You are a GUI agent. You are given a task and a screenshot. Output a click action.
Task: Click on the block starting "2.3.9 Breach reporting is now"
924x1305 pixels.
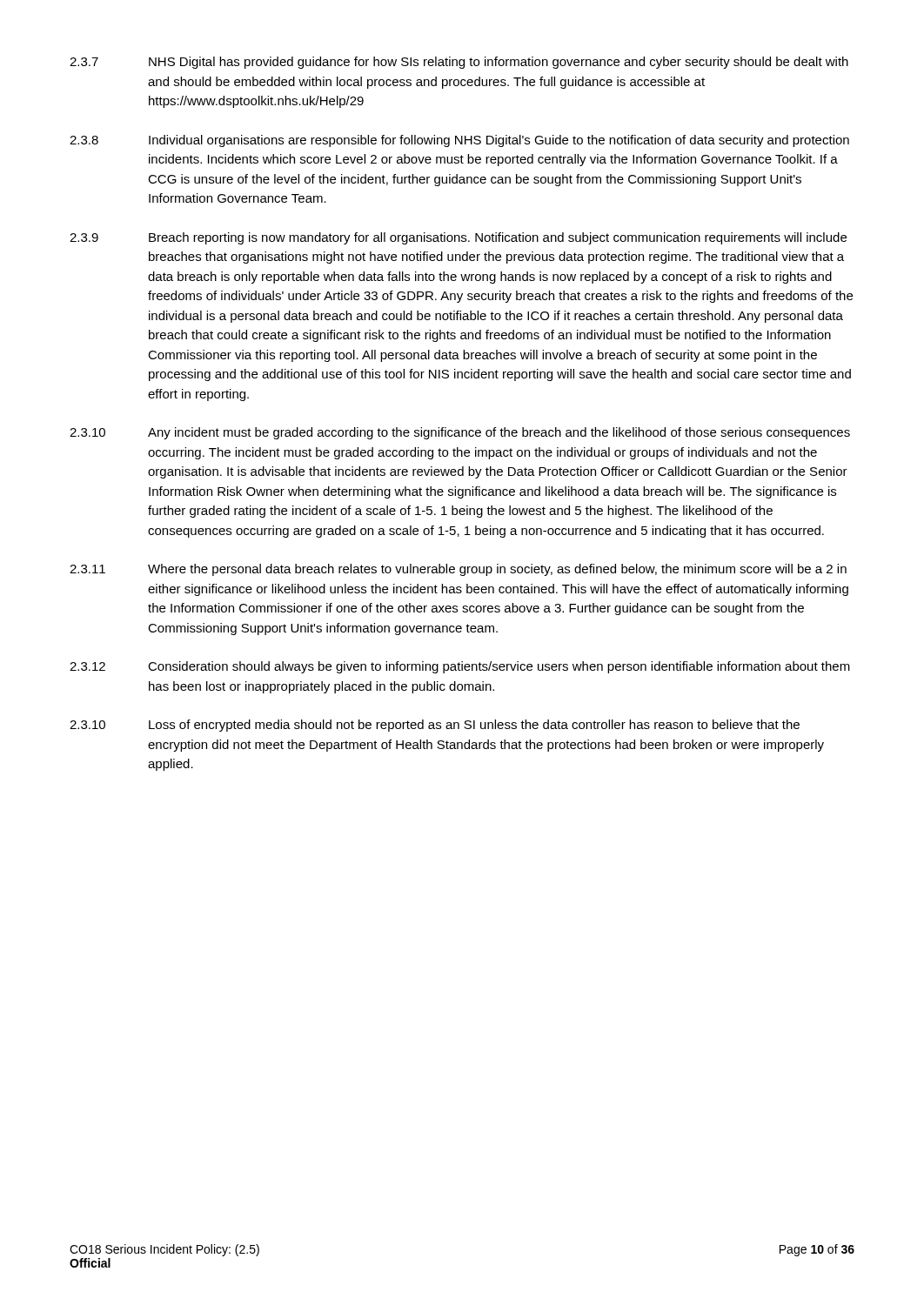point(462,316)
